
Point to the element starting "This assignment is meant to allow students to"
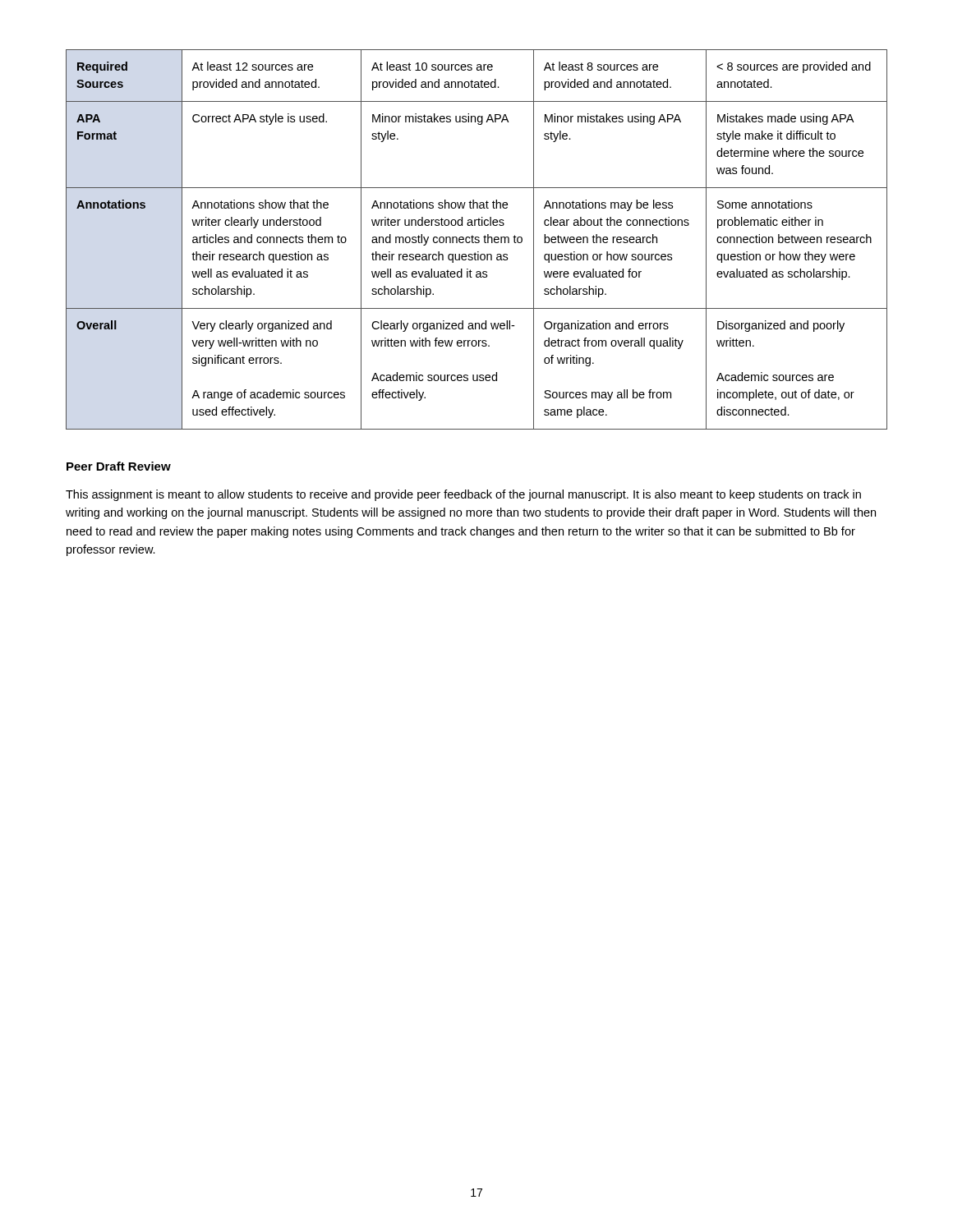[476, 522]
